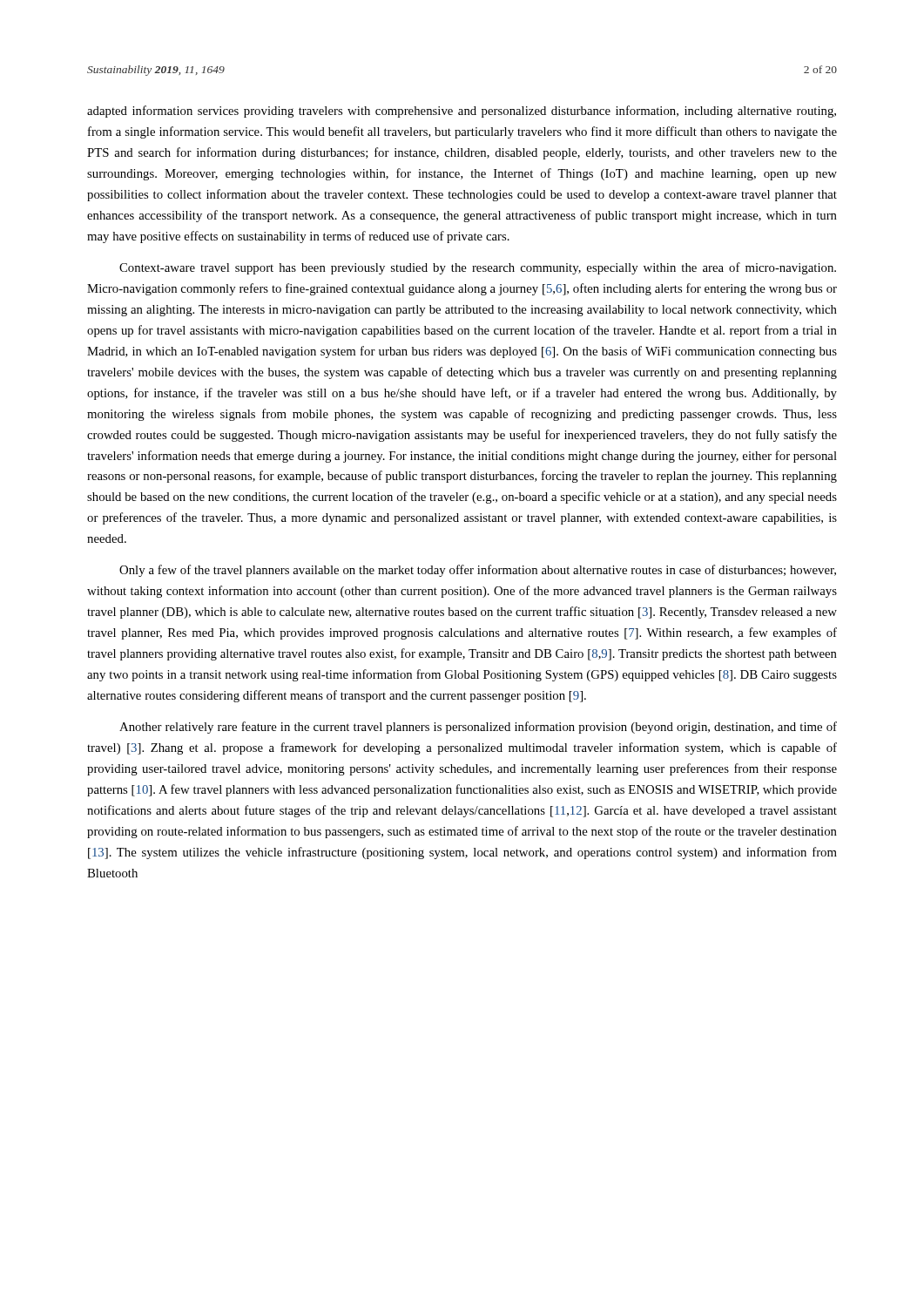This screenshot has height=1307, width=924.
Task: Click on the region starting "adapted information services providing travelers with"
Action: click(x=462, y=493)
